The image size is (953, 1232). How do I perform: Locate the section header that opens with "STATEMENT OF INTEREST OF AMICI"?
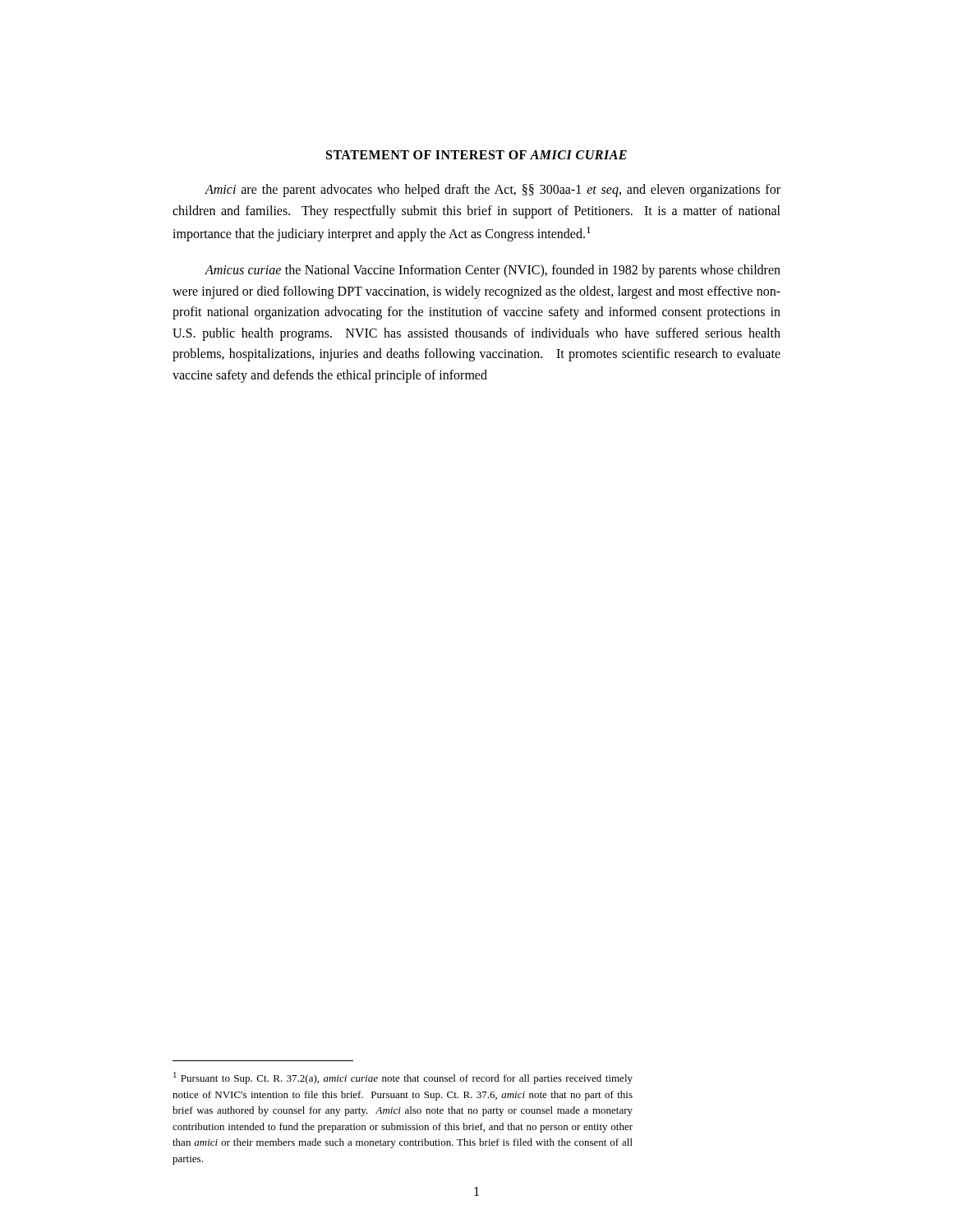(476, 155)
